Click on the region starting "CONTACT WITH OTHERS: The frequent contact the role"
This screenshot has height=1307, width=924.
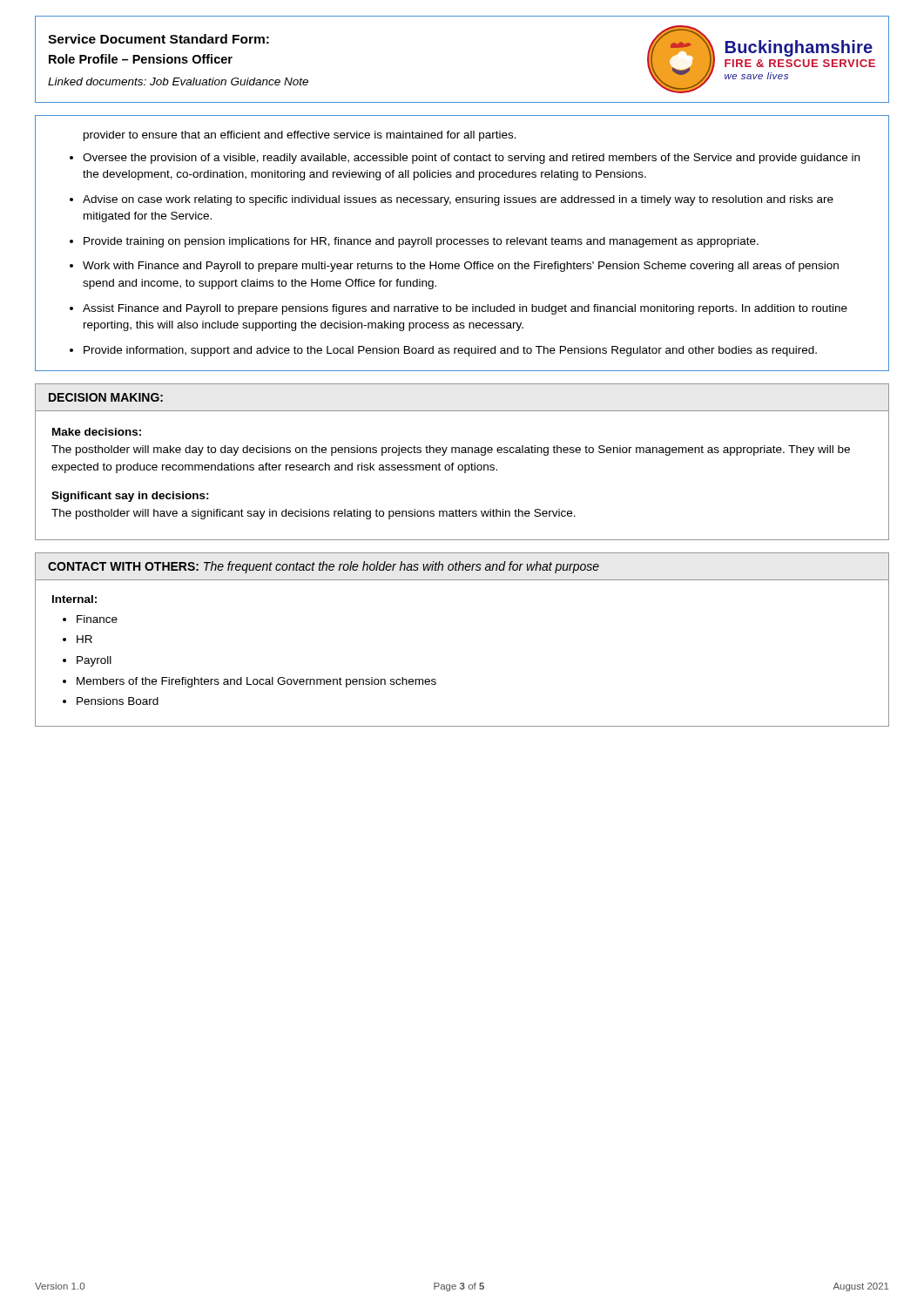tap(324, 566)
